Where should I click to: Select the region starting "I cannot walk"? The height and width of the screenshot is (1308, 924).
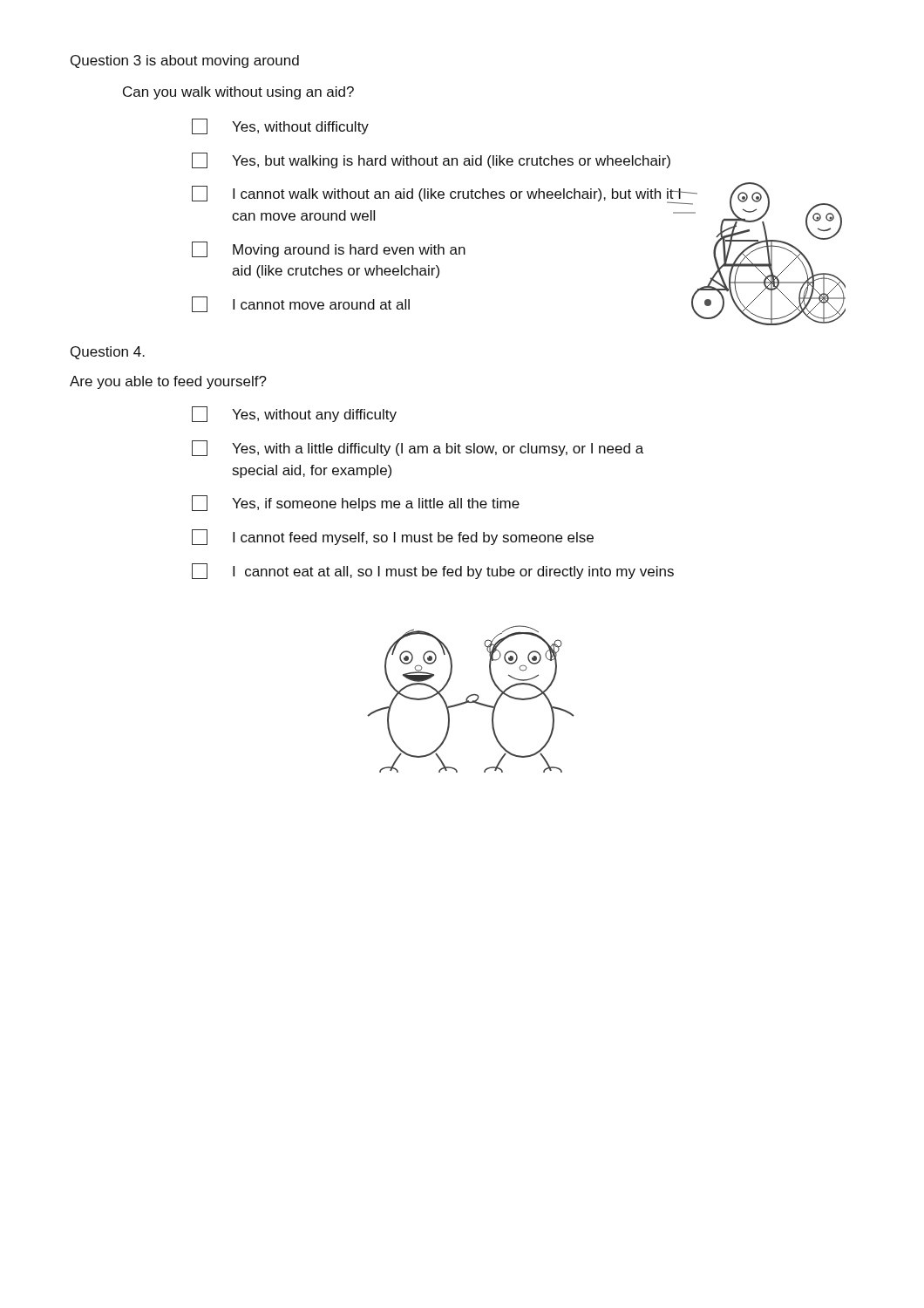click(x=532, y=206)
